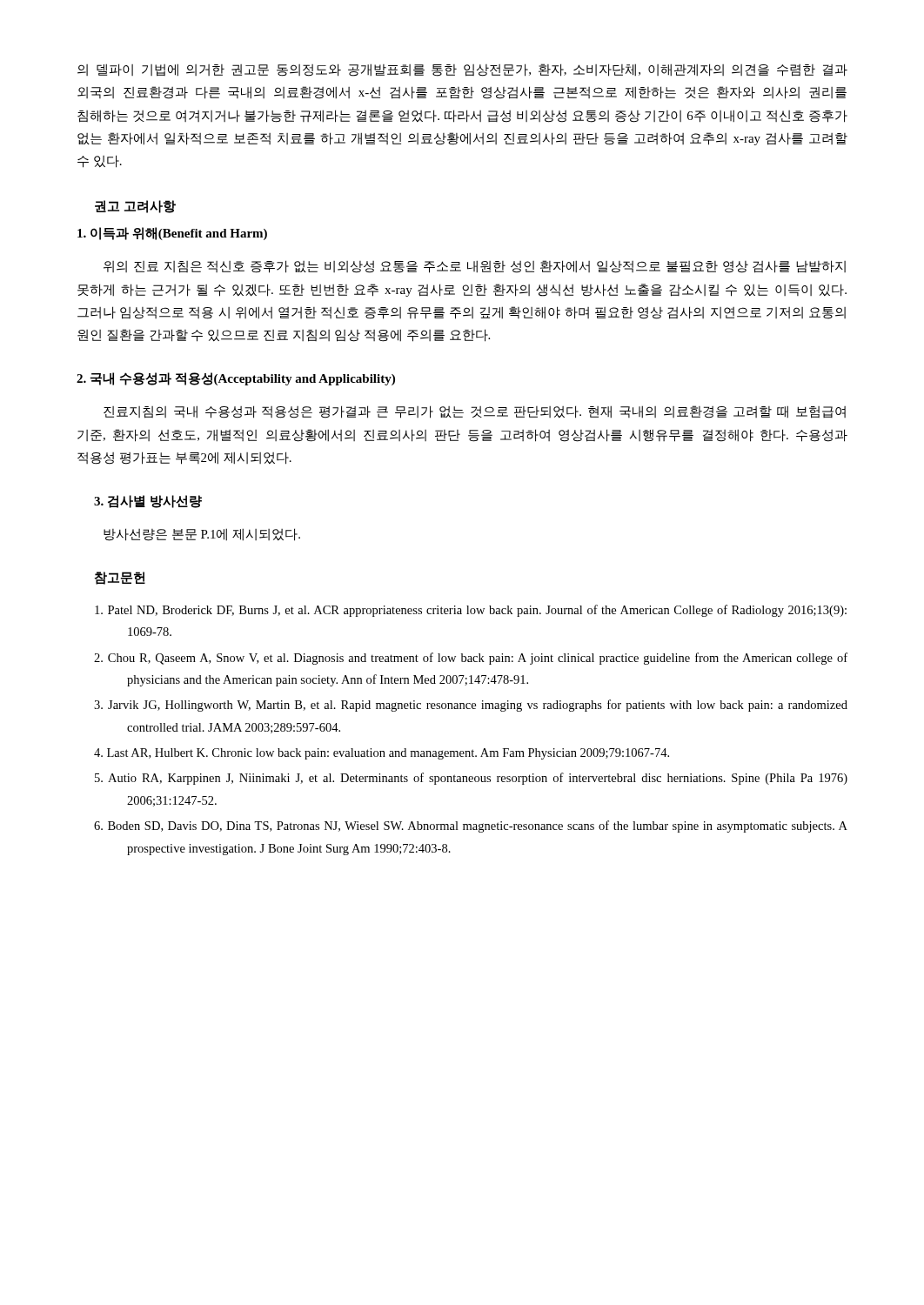Find the section header that reads "1. 이득과 위해(Benefit and Harm)"
Screen dimensions: 1305x924
pos(172,233)
